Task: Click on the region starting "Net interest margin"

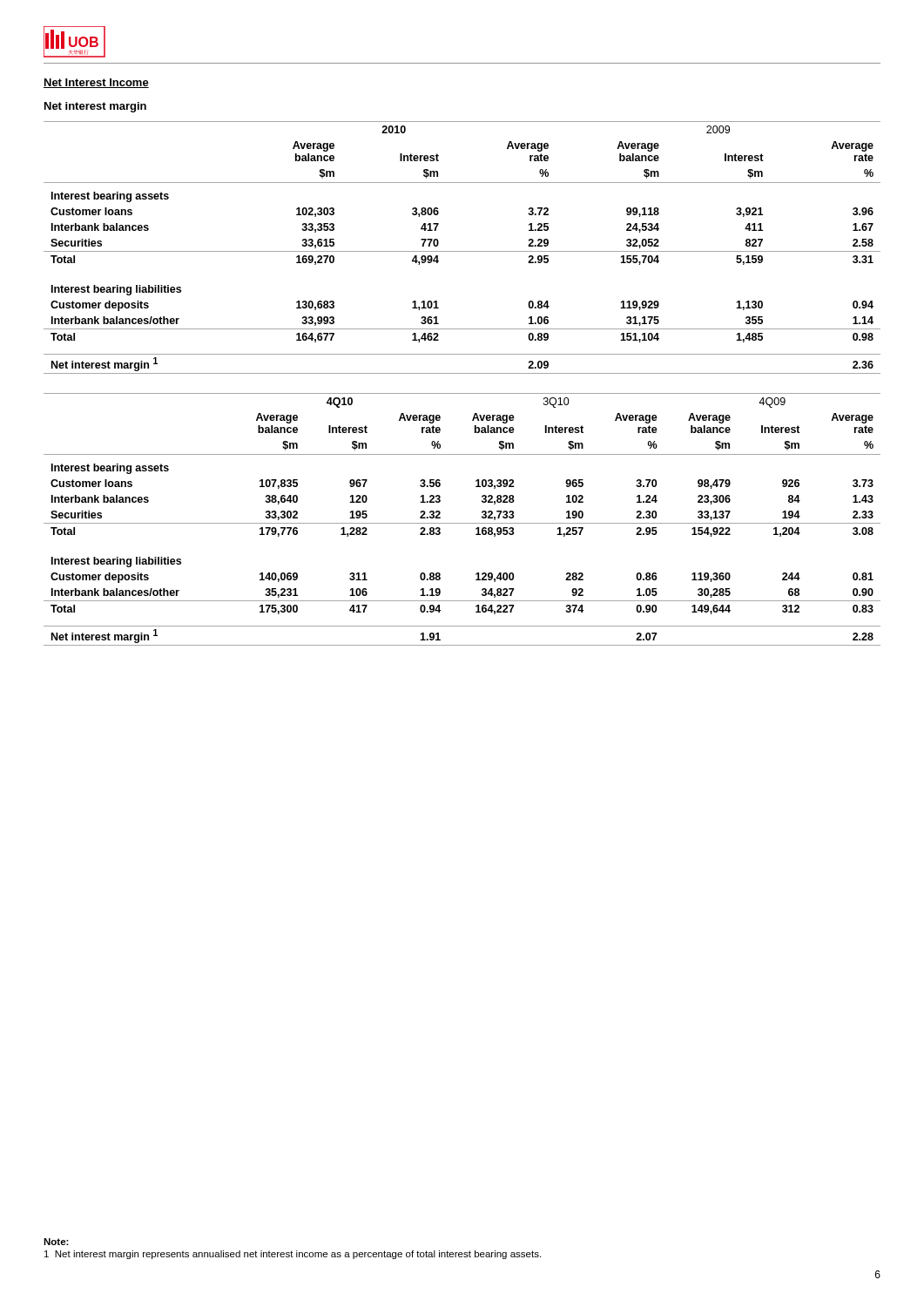Action: coord(95,106)
